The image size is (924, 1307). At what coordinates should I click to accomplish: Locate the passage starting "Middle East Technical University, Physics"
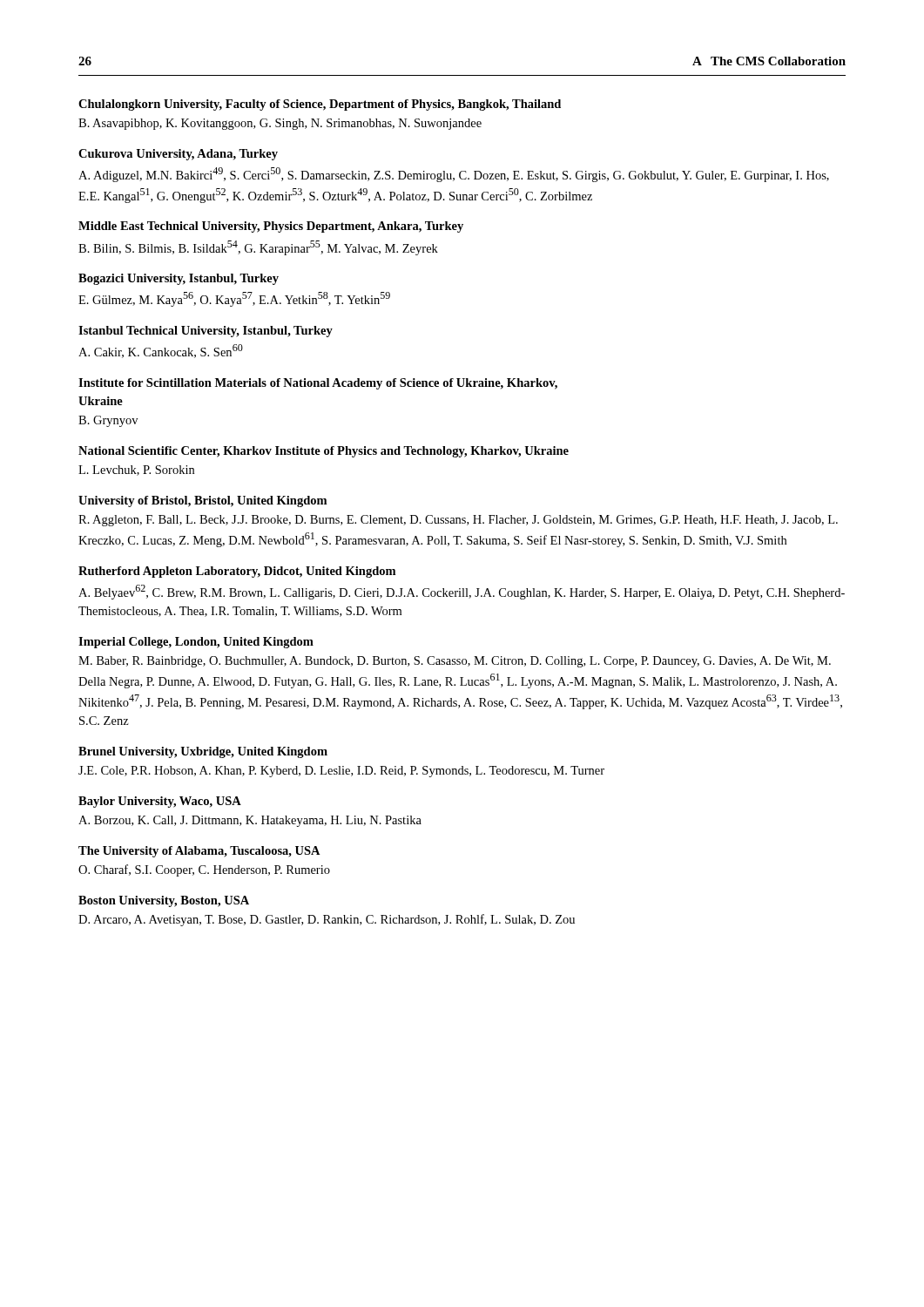tap(462, 237)
